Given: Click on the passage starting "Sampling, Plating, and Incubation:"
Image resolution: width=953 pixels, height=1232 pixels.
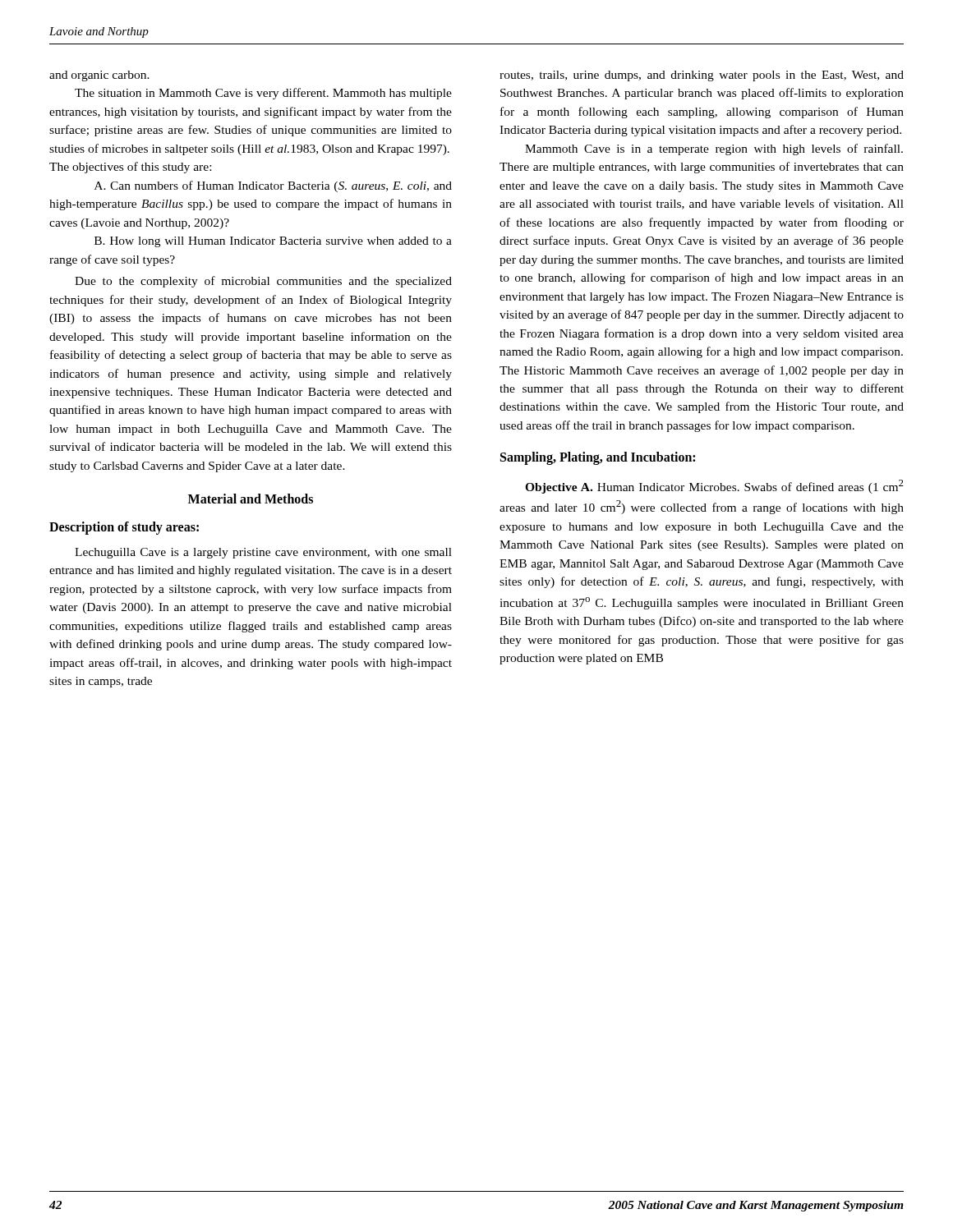Looking at the screenshot, I should pos(598,457).
